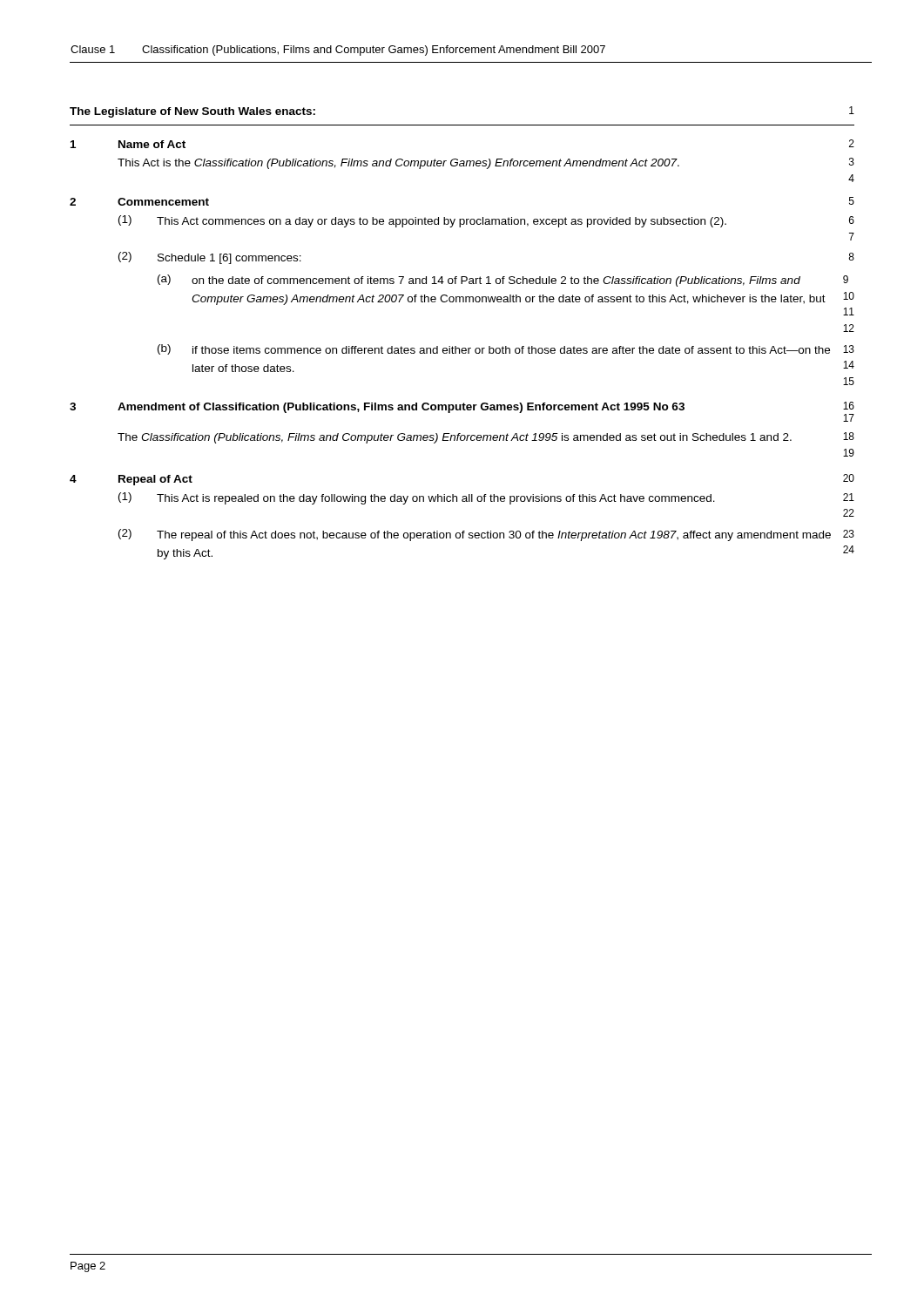
Task: Locate the block of text that opens with "on the date of commencement of items 7"
Action: coord(523,305)
